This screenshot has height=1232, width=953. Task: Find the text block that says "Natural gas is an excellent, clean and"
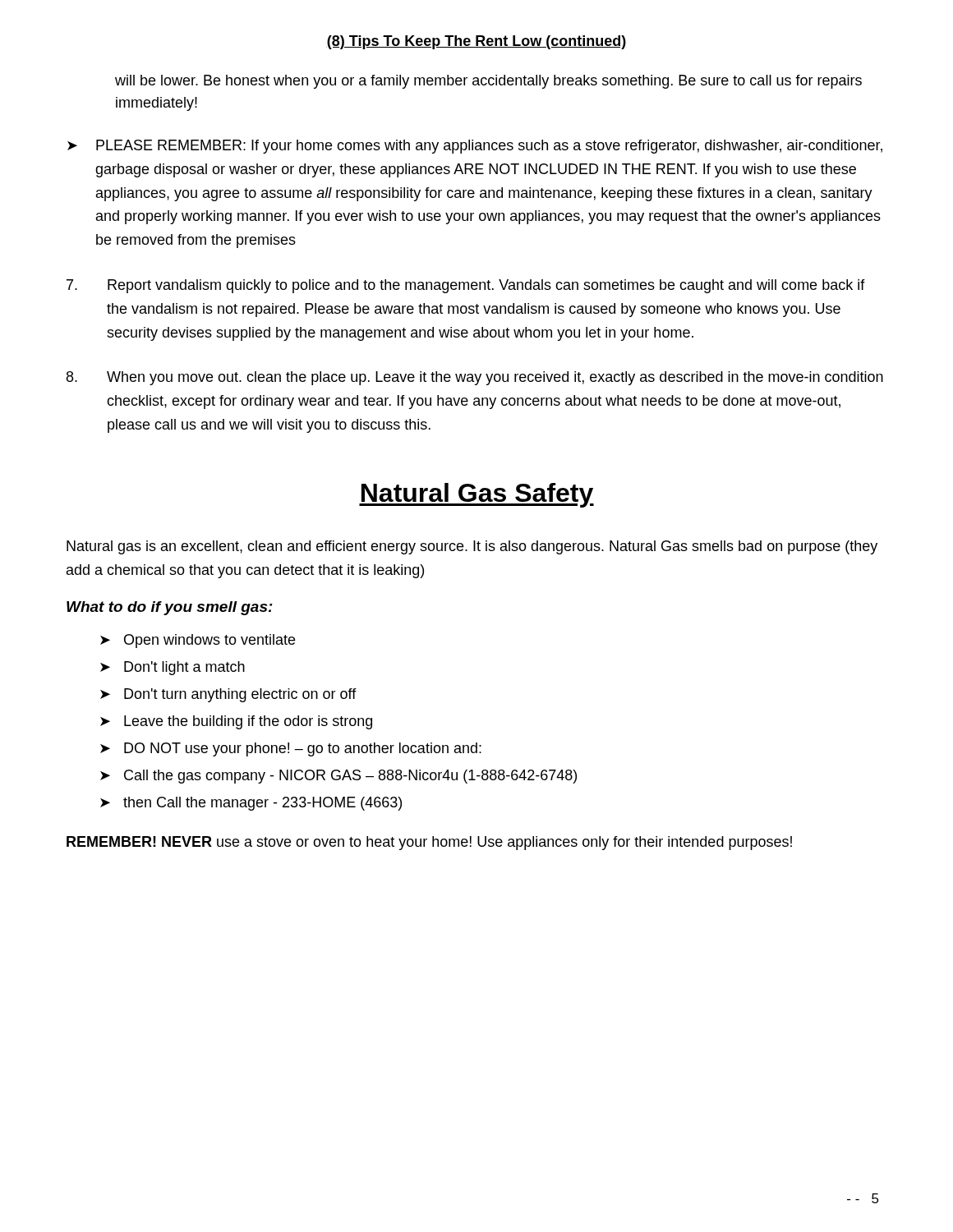click(472, 558)
